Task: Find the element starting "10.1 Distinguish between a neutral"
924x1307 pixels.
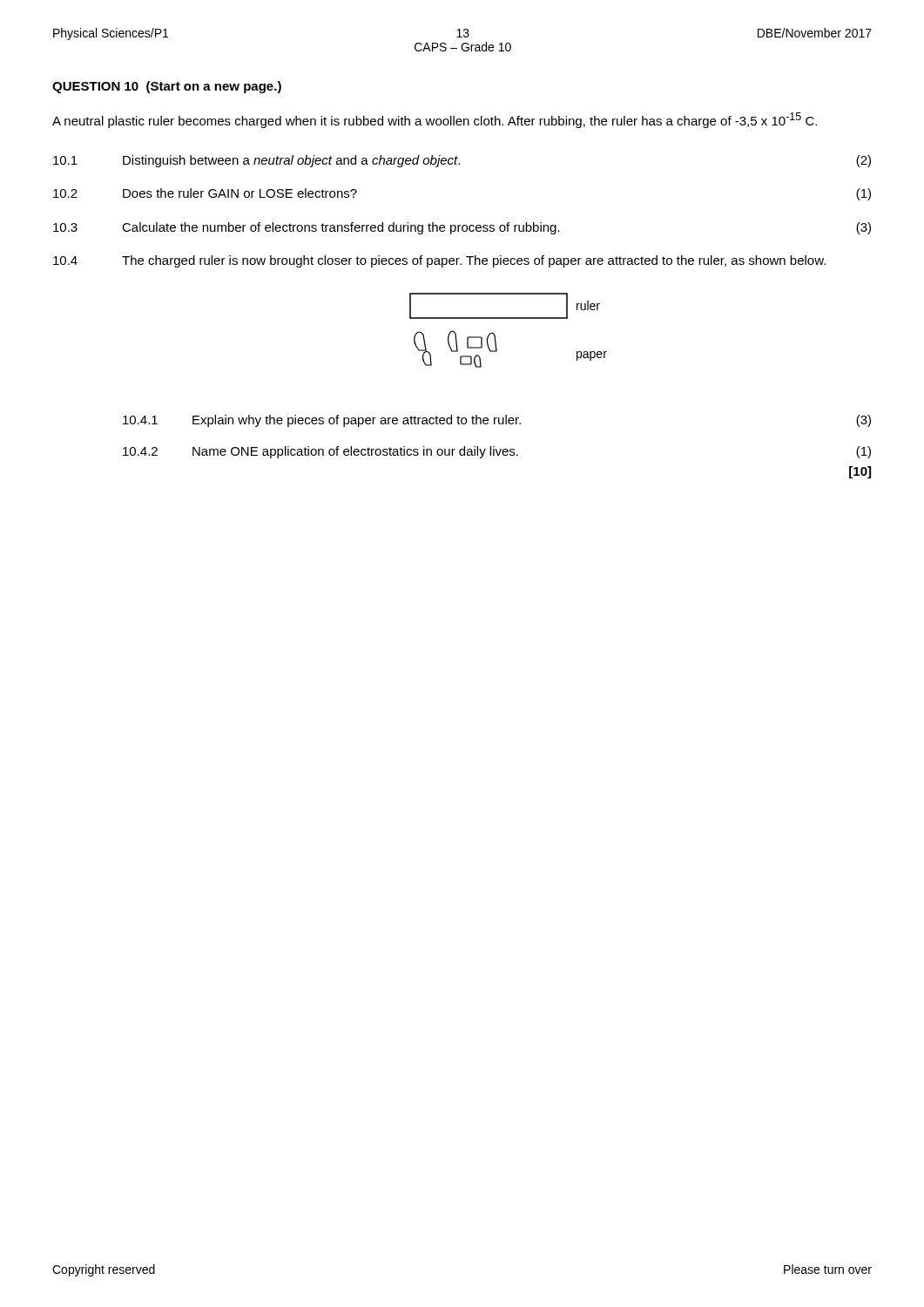Action: tap(462, 160)
